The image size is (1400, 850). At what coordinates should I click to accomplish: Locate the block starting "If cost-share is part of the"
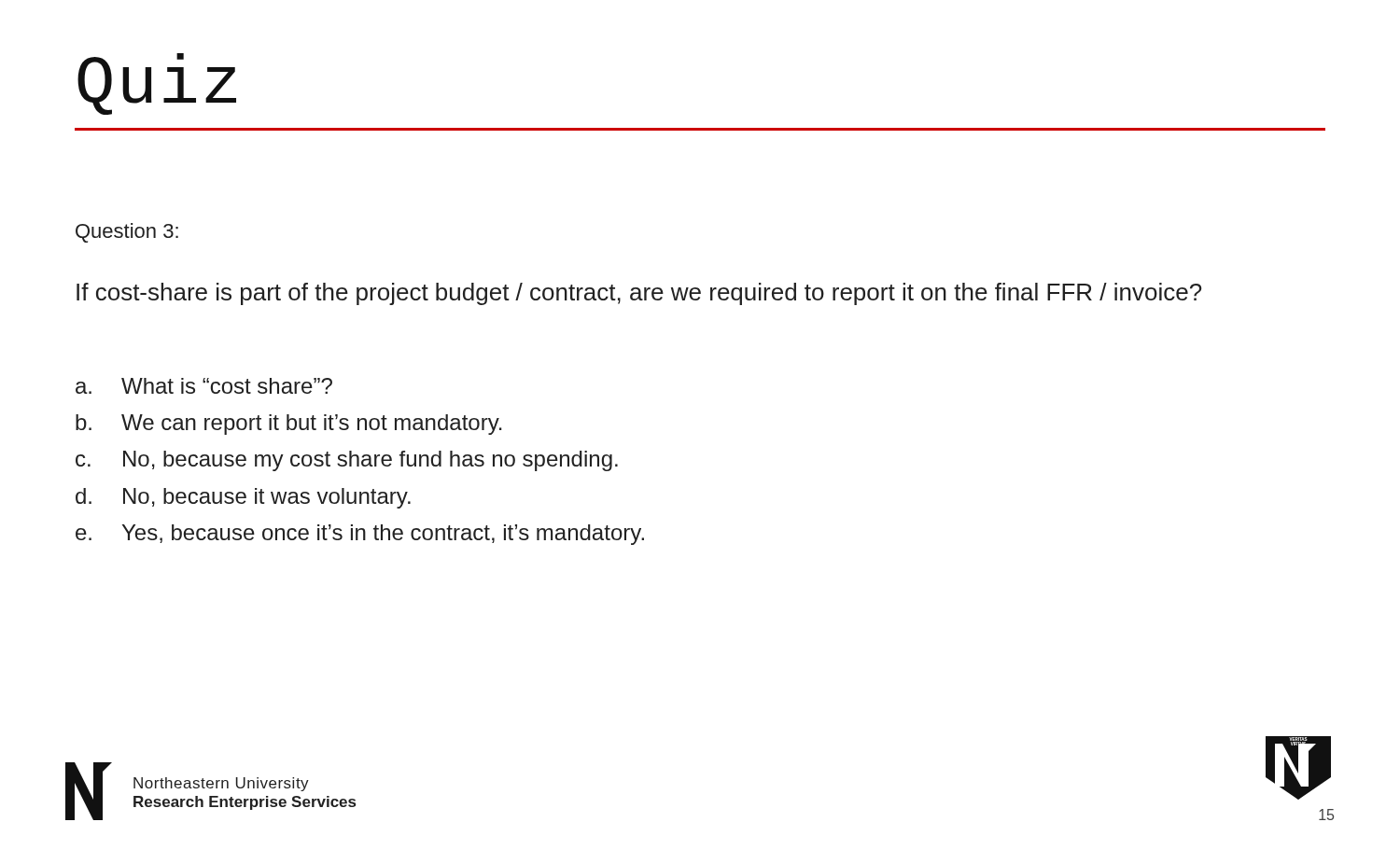(x=638, y=292)
